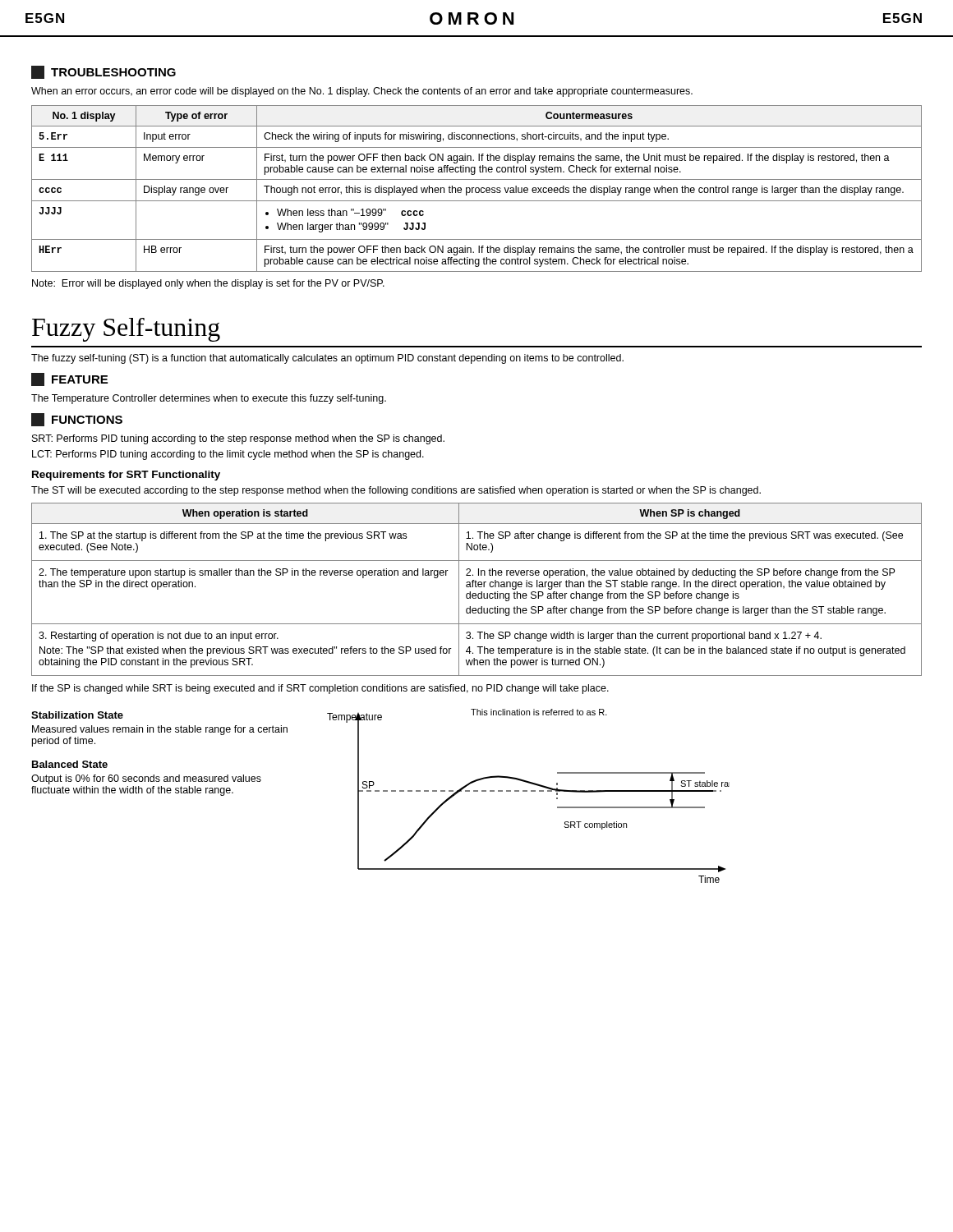
Task: Locate the text block starting "The Temperature Controller determines when"
Action: coord(209,398)
